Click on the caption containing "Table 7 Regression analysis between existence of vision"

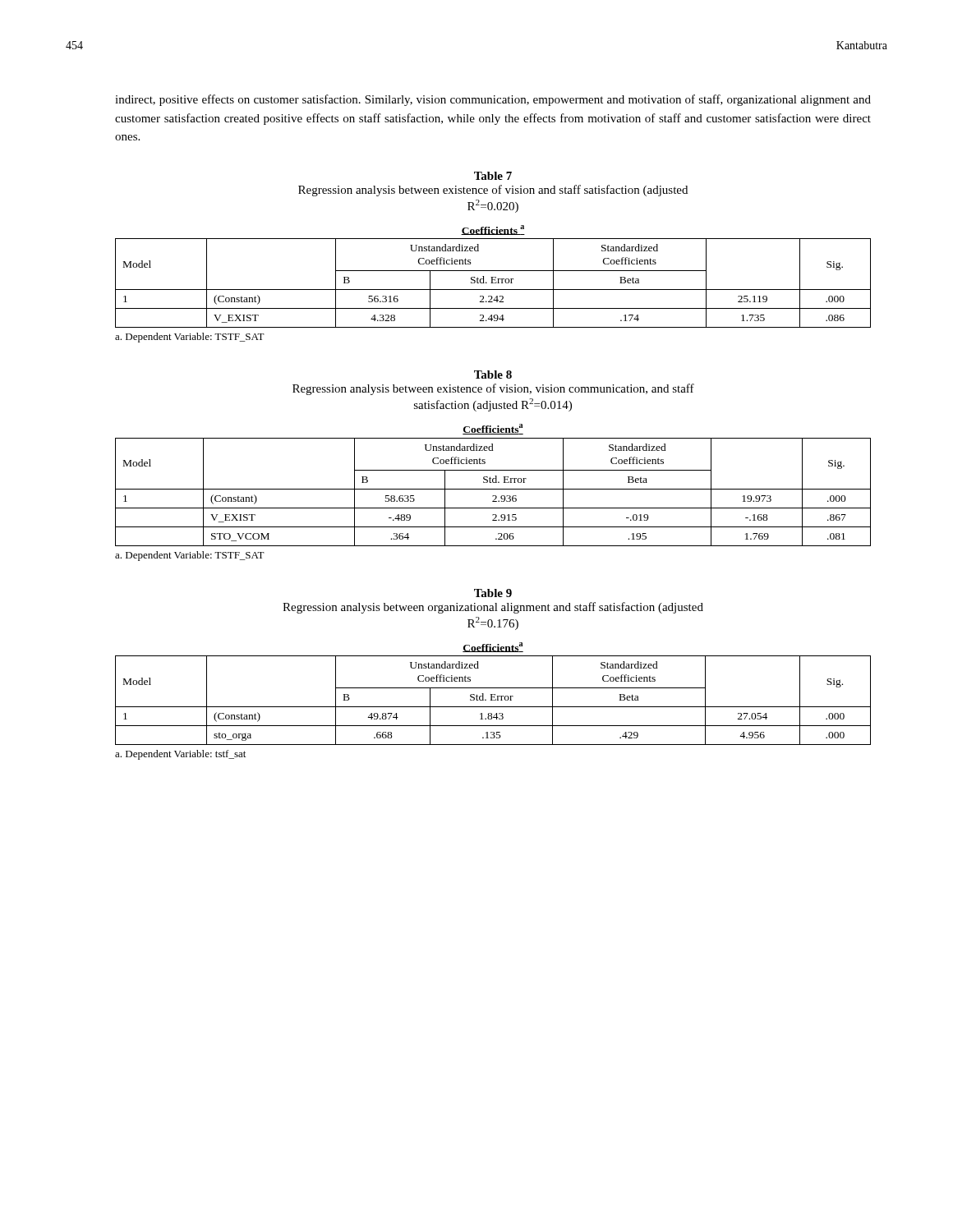pyautogui.click(x=493, y=191)
